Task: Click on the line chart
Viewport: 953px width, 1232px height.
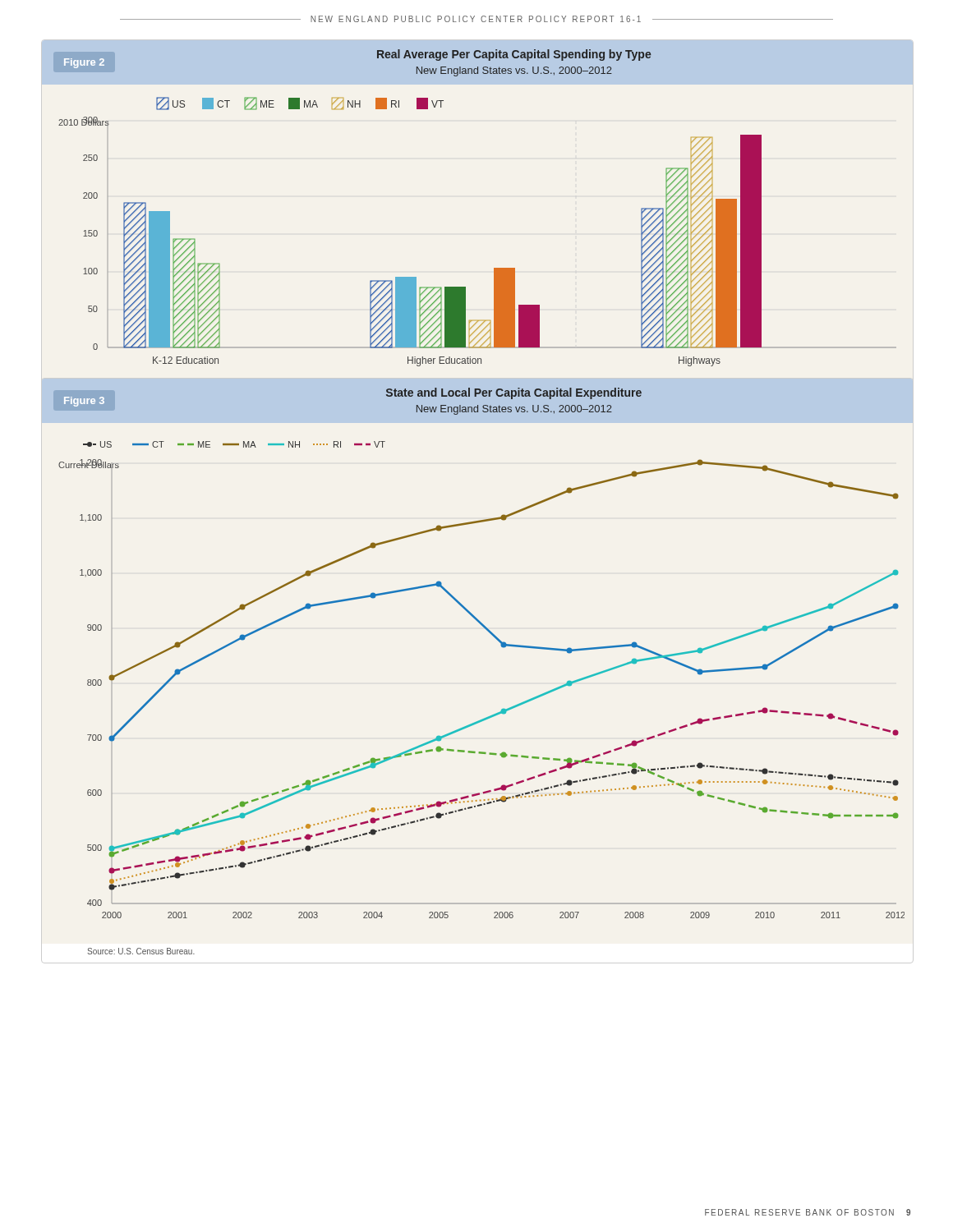Action: (477, 671)
